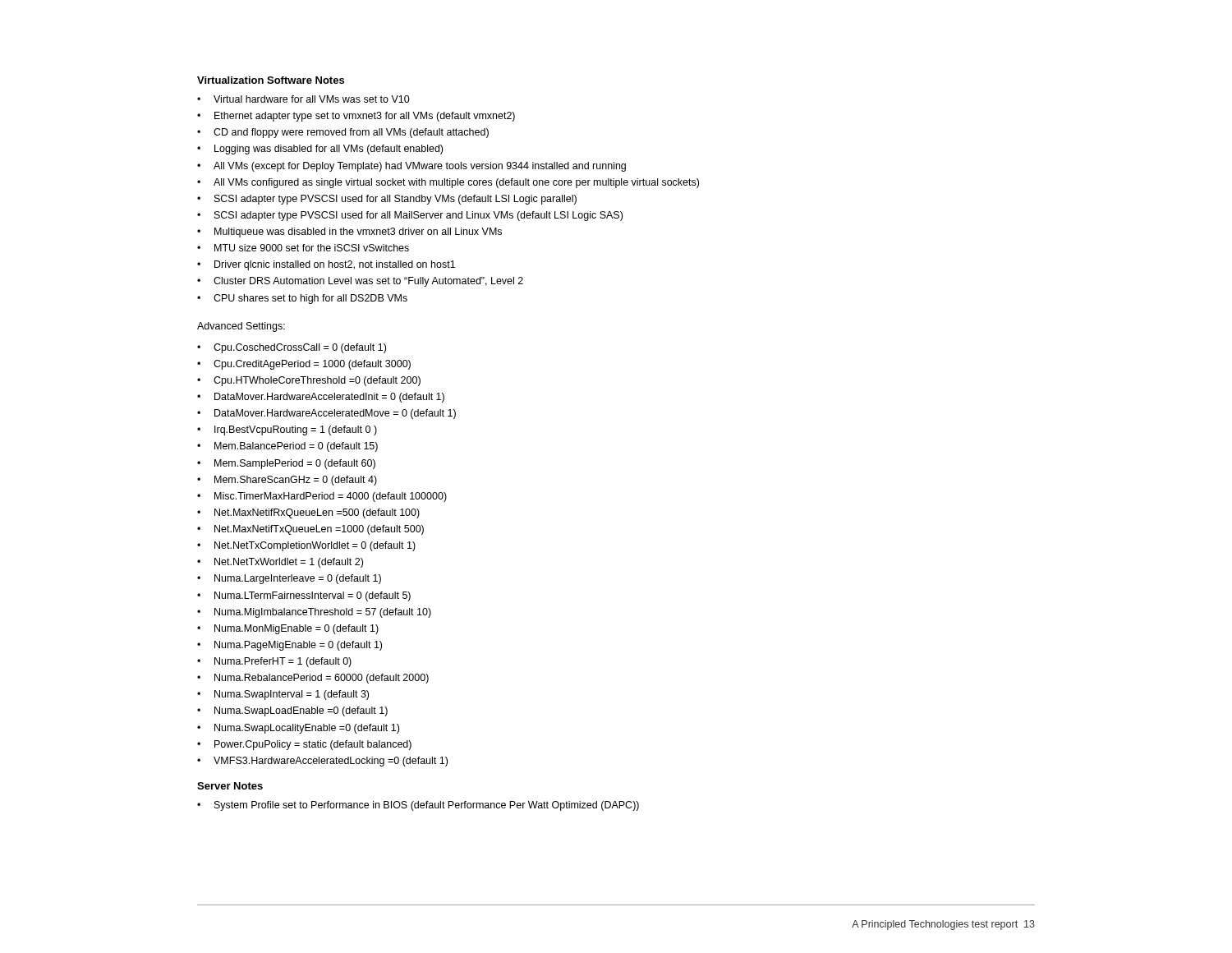Click on the element starting "•Cpu.CreditAgePeriod = 1000 (default 3000)"
The height and width of the screenshot is (953, 1232).
coord(304,364)
